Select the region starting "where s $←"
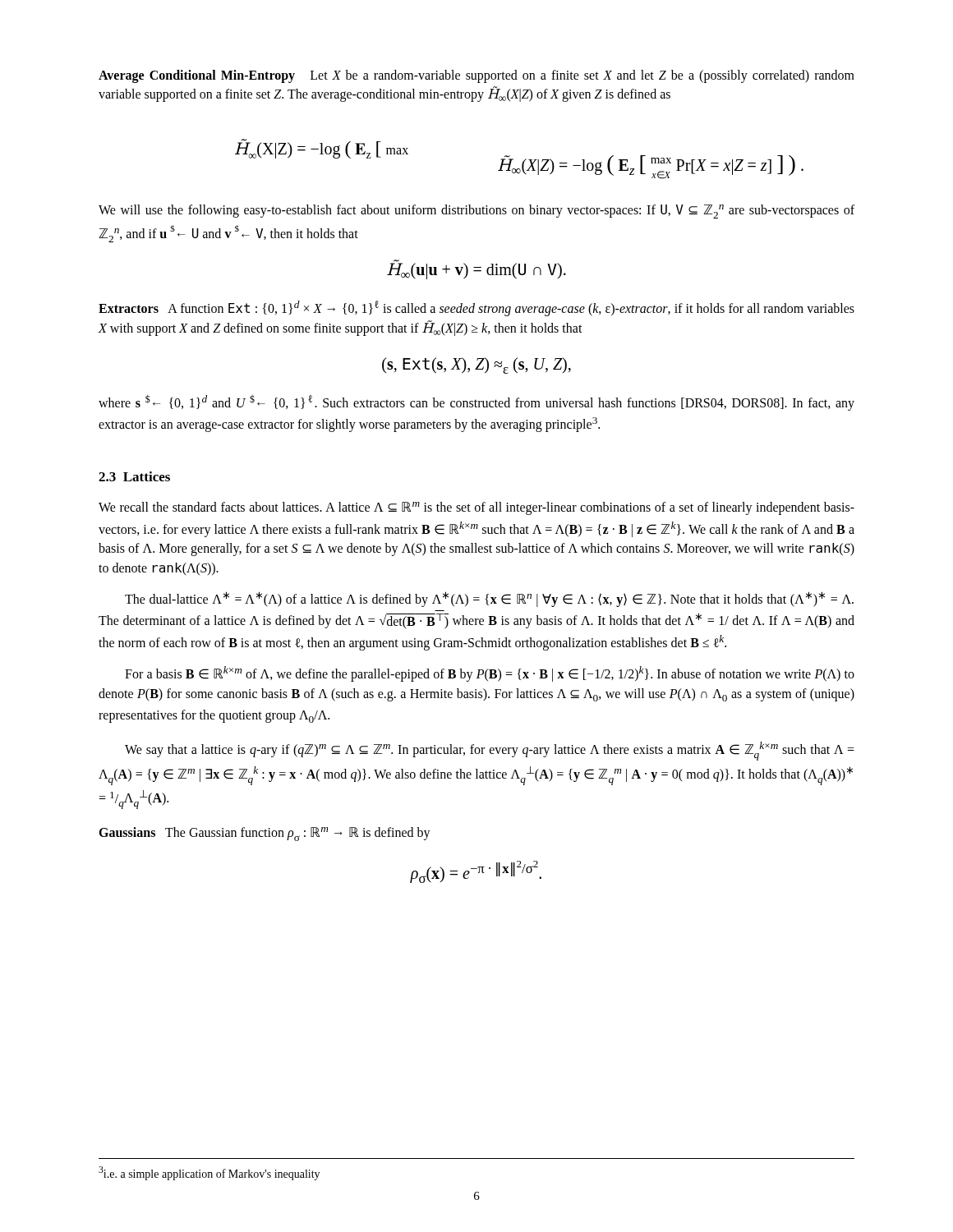The image size is (953, 1232). click(x=476, y=412)
